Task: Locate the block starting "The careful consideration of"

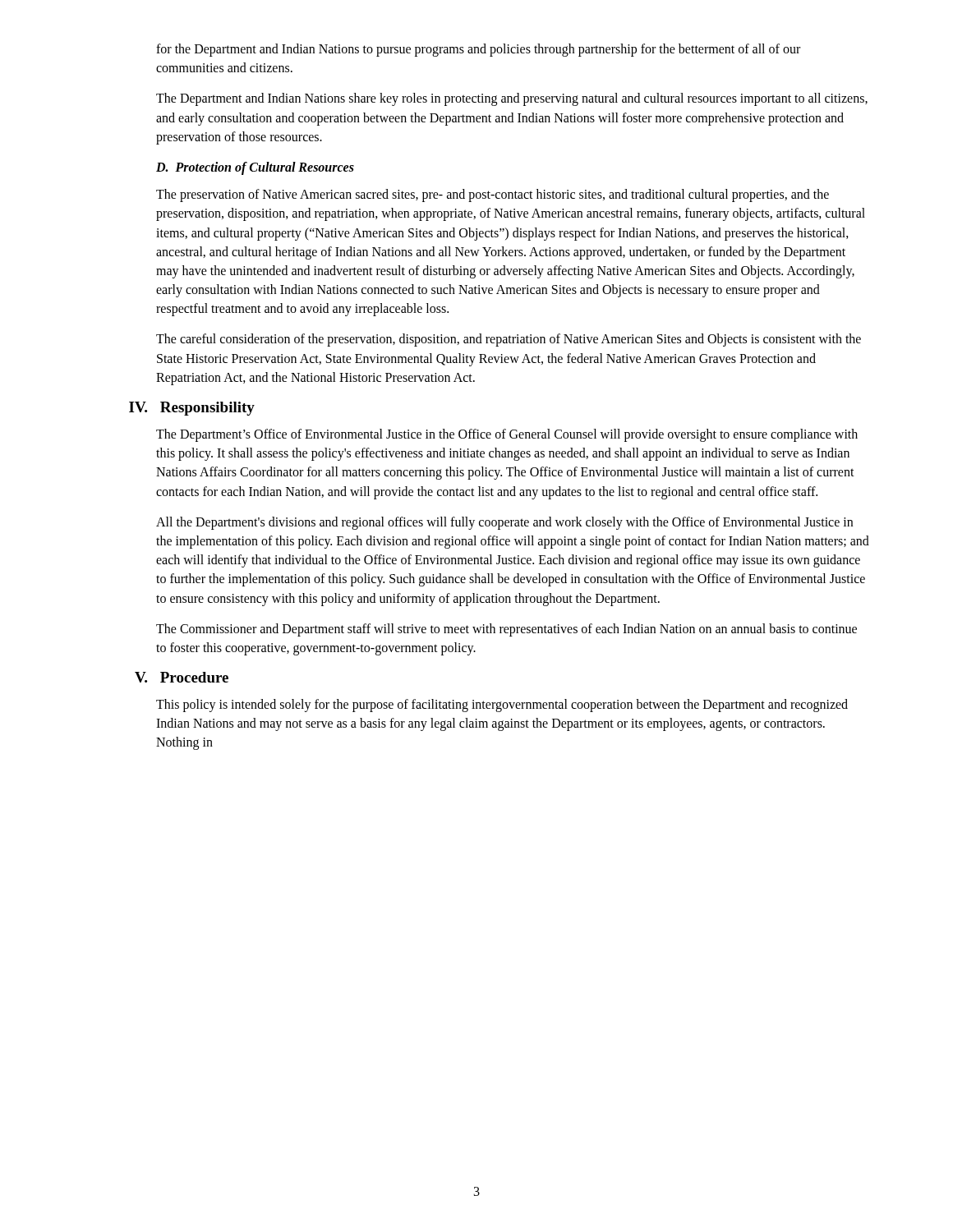Action: point(513,358)
